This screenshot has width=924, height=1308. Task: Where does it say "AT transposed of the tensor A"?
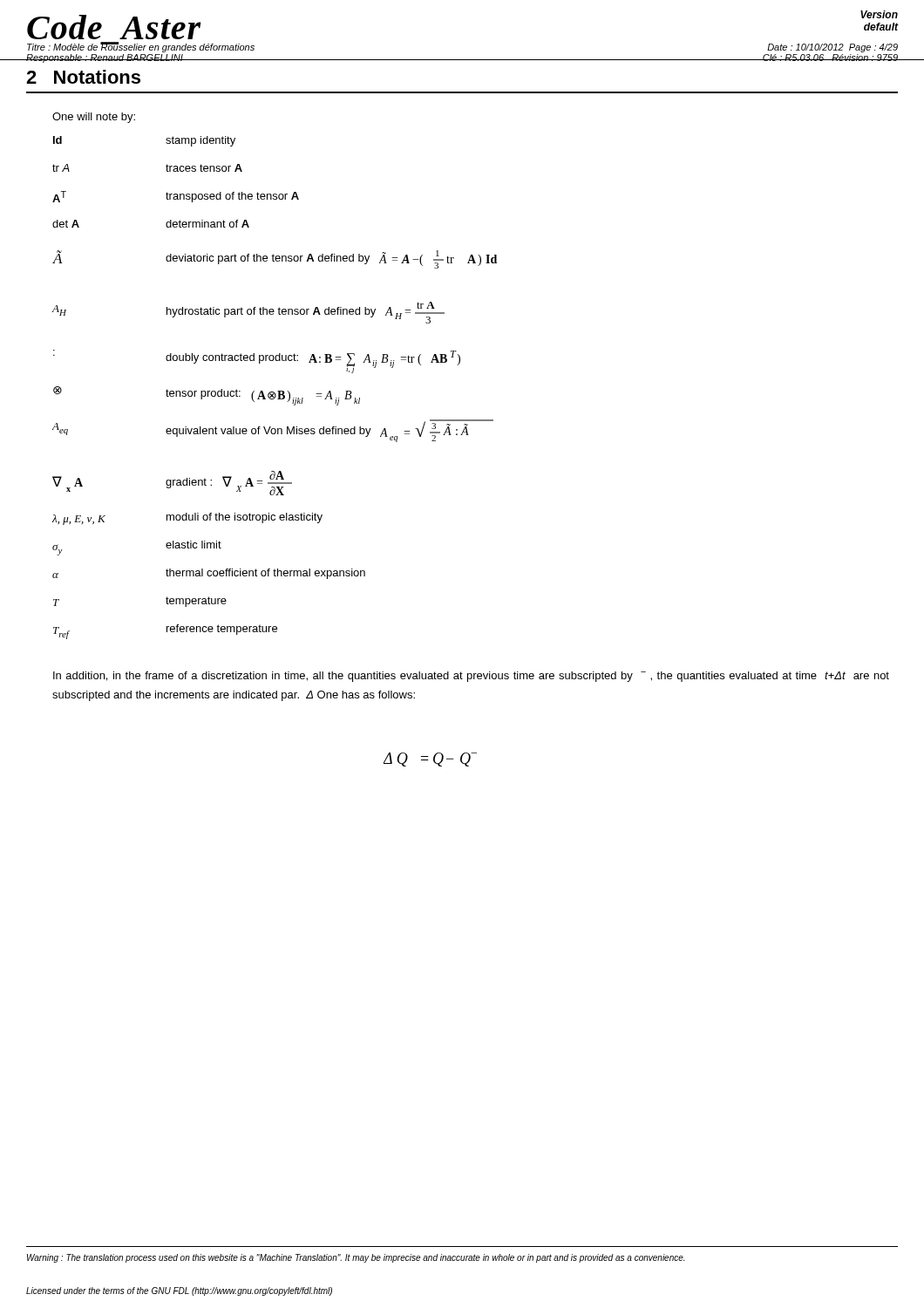click(x=176, y=197)
